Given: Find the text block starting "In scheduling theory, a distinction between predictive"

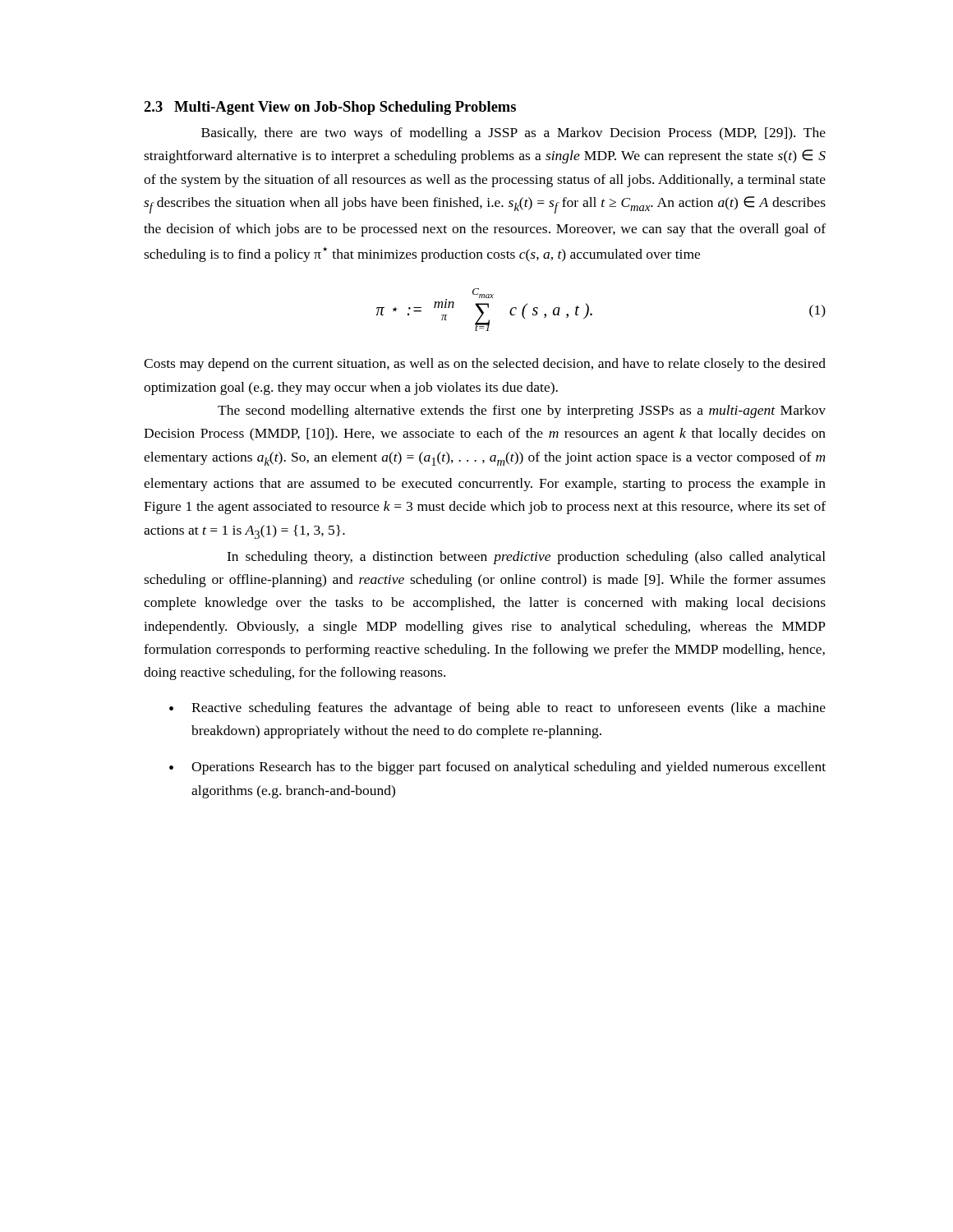Looking at the screenshot, I should [x=485, y=614].
